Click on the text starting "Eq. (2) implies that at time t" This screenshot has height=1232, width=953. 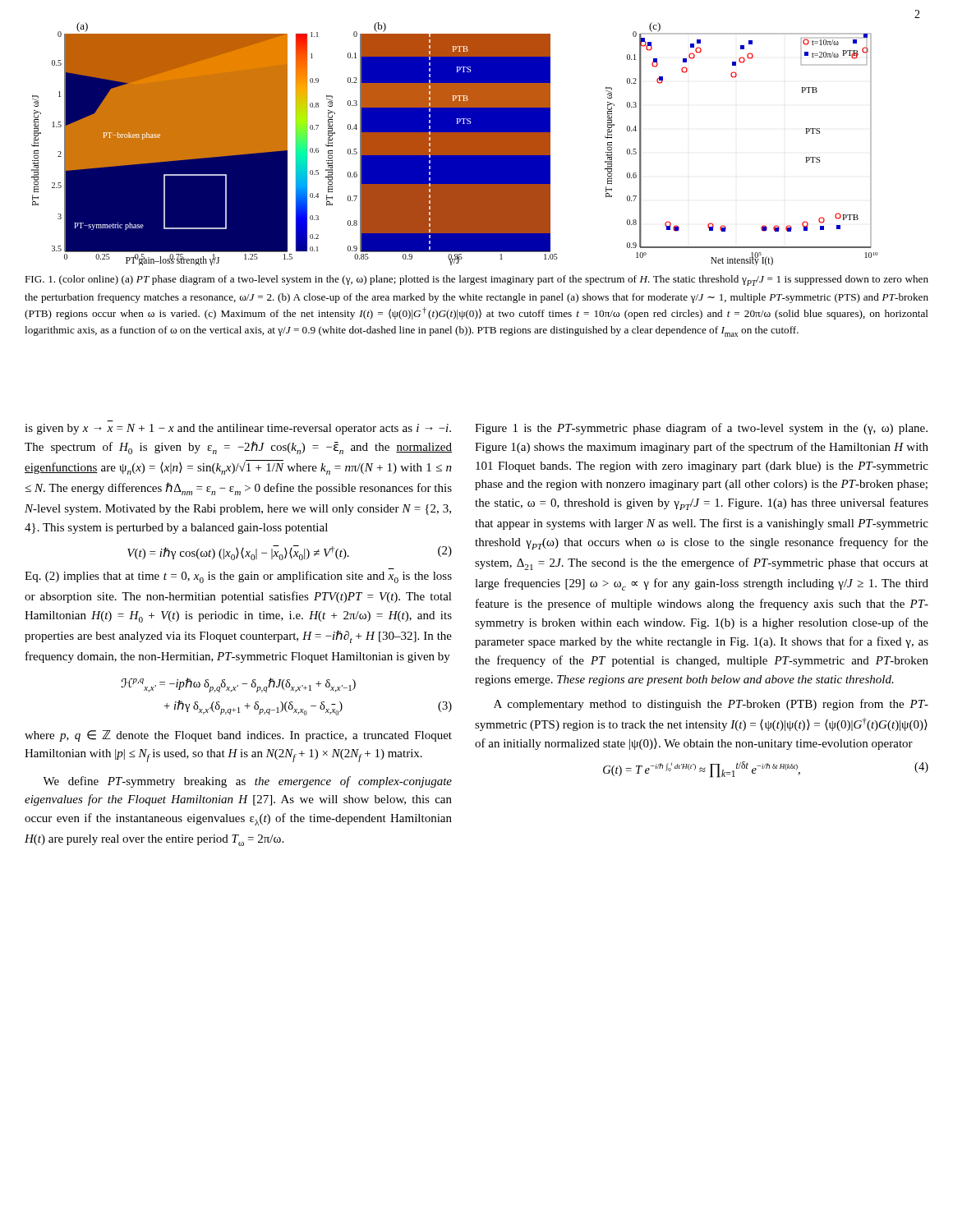pos(238,616)
